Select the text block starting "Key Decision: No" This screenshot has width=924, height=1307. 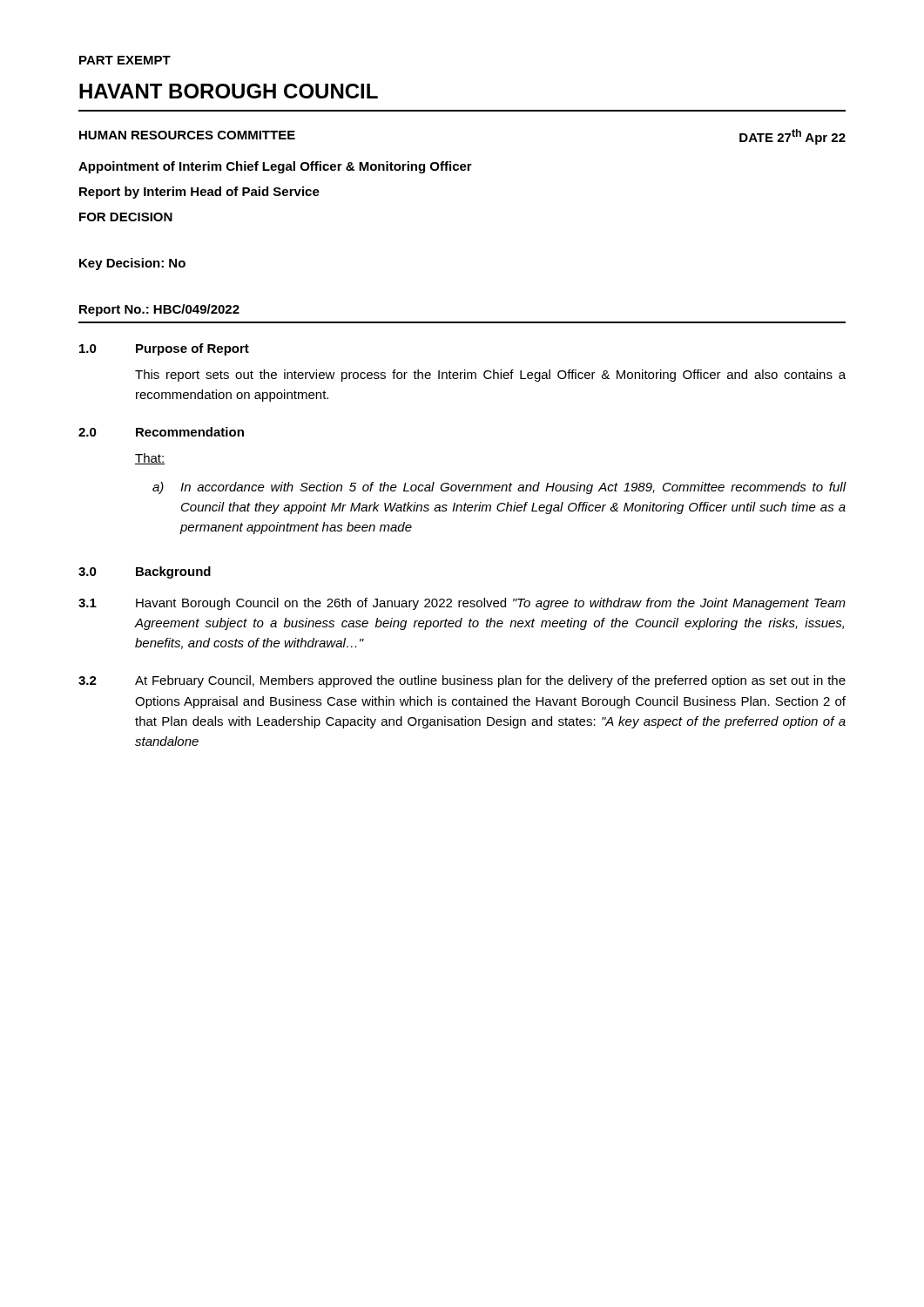(x=132, y=263)
